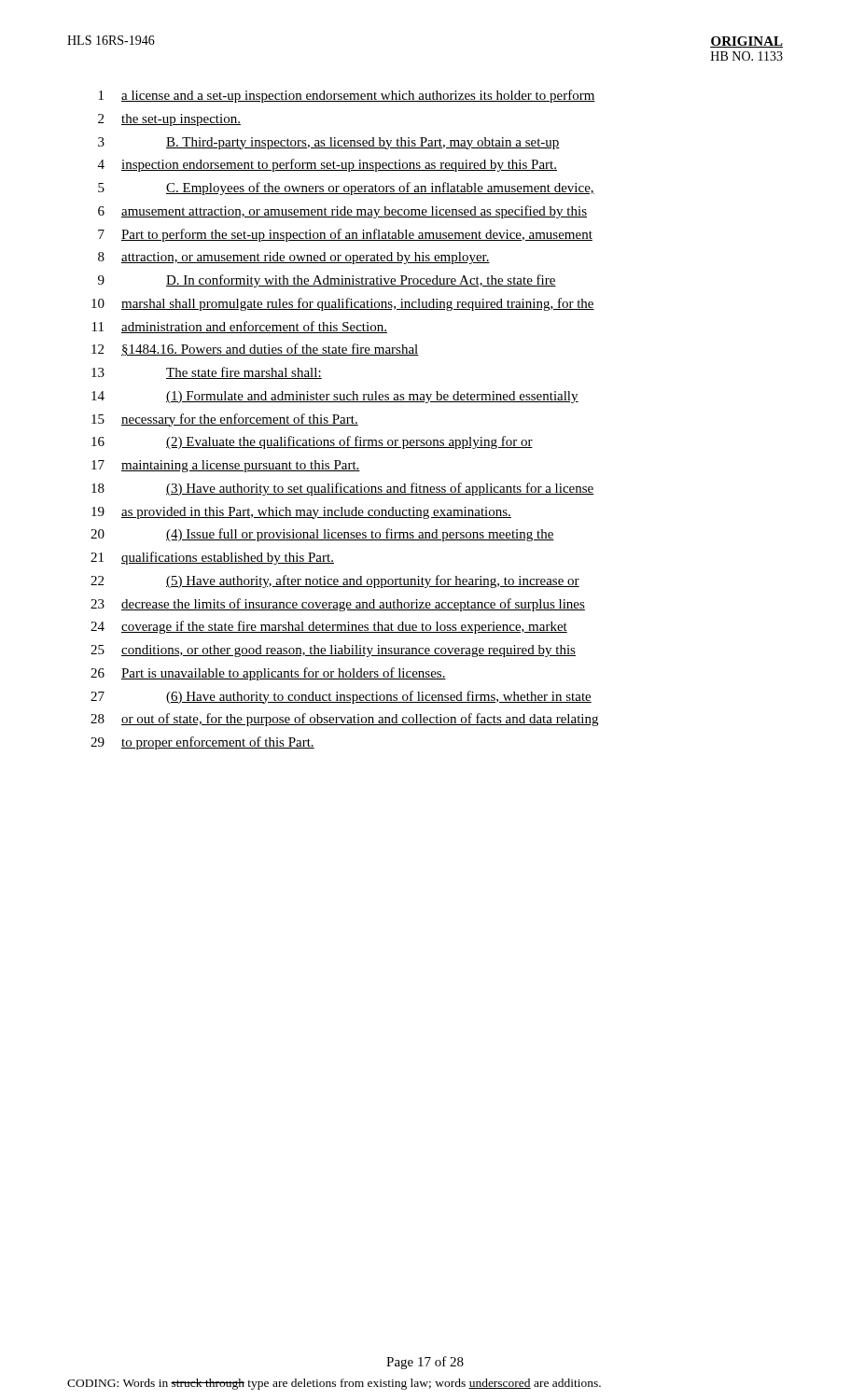Image resolution: width=850 pixels, height=1400 pixels.
Task: Find the block on this page that starts "29 to proper"
Action: tap(202, 743)
